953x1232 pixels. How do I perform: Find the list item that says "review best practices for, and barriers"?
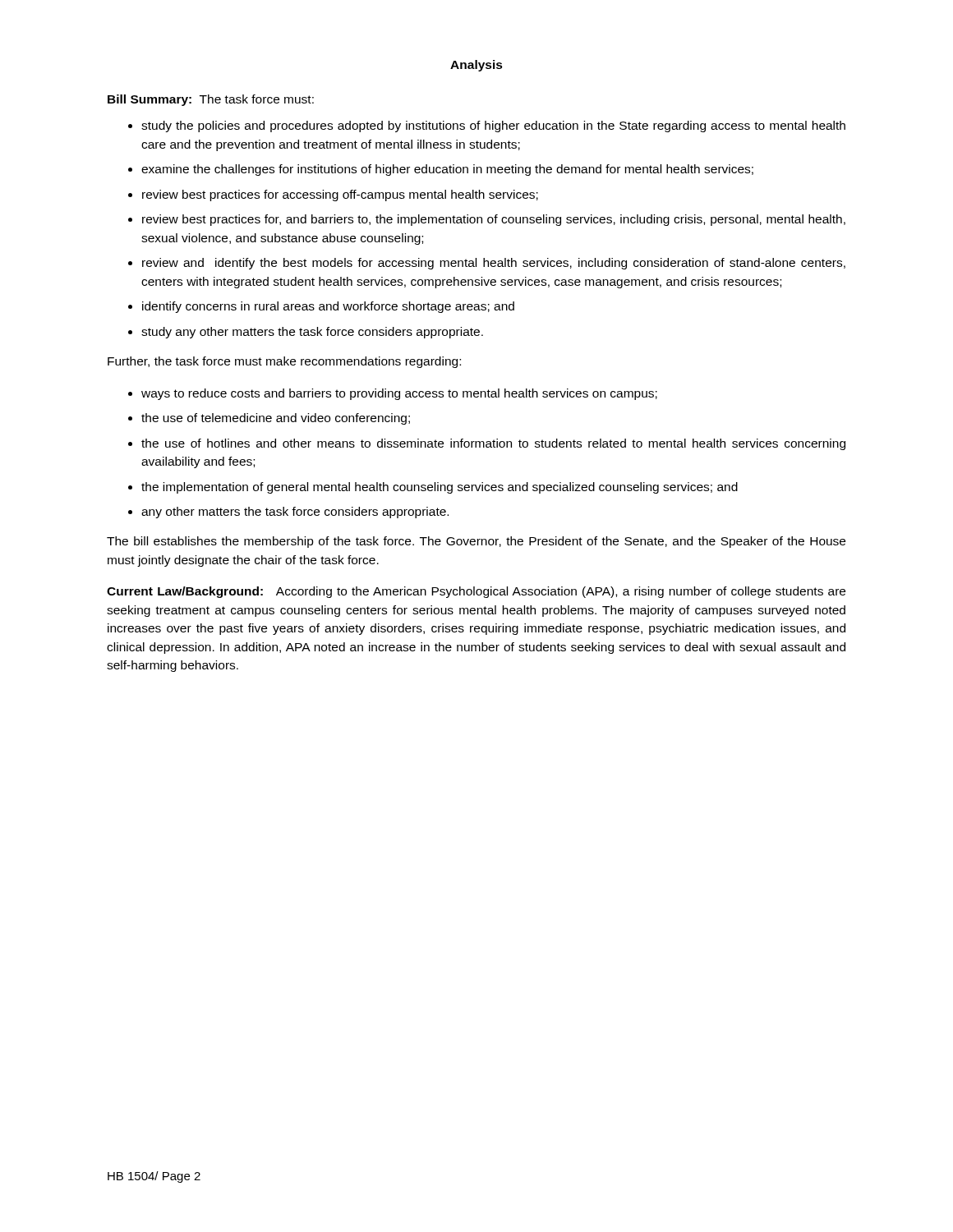(494, 228)
